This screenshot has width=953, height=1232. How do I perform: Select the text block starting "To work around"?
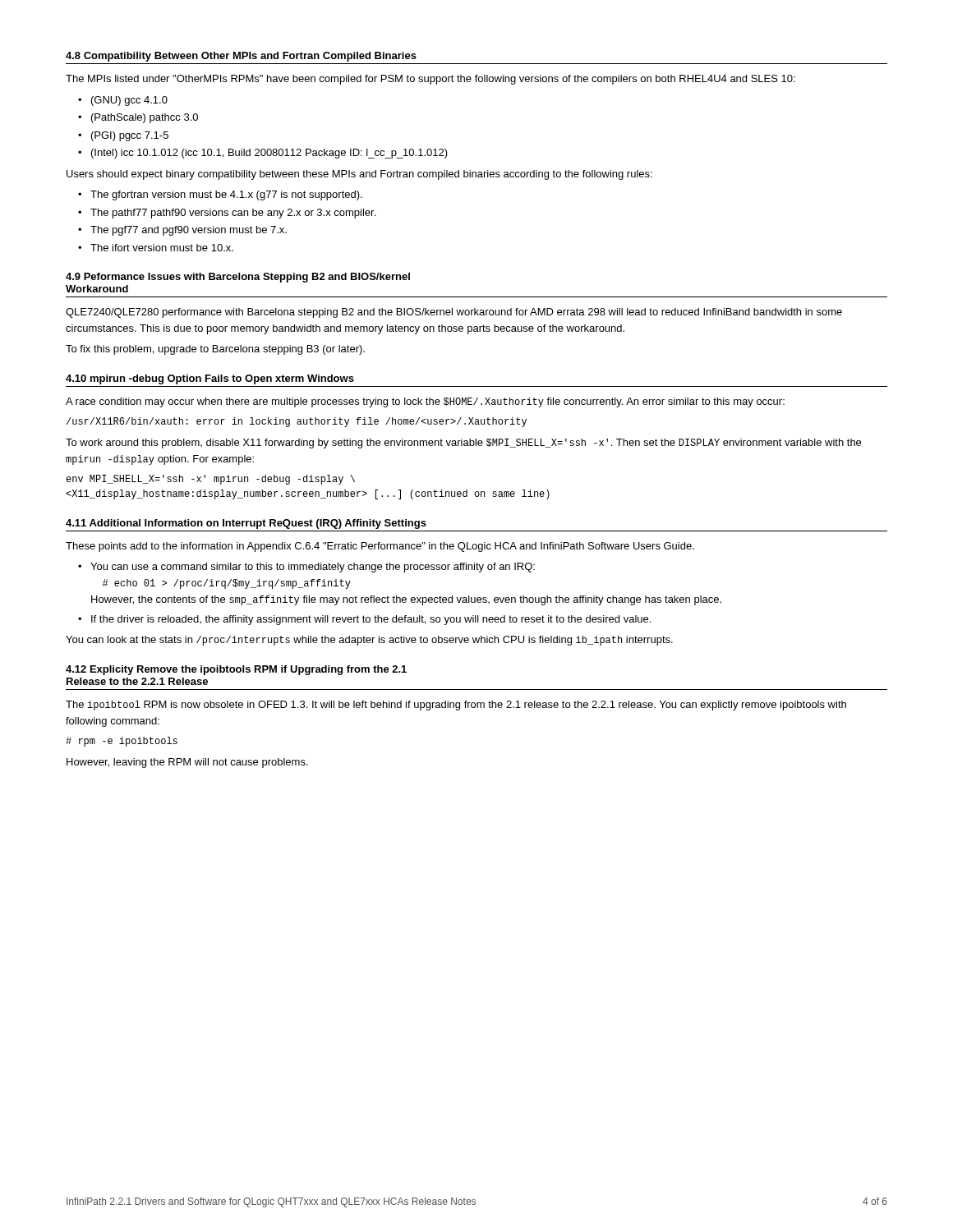tap(464, 451)
